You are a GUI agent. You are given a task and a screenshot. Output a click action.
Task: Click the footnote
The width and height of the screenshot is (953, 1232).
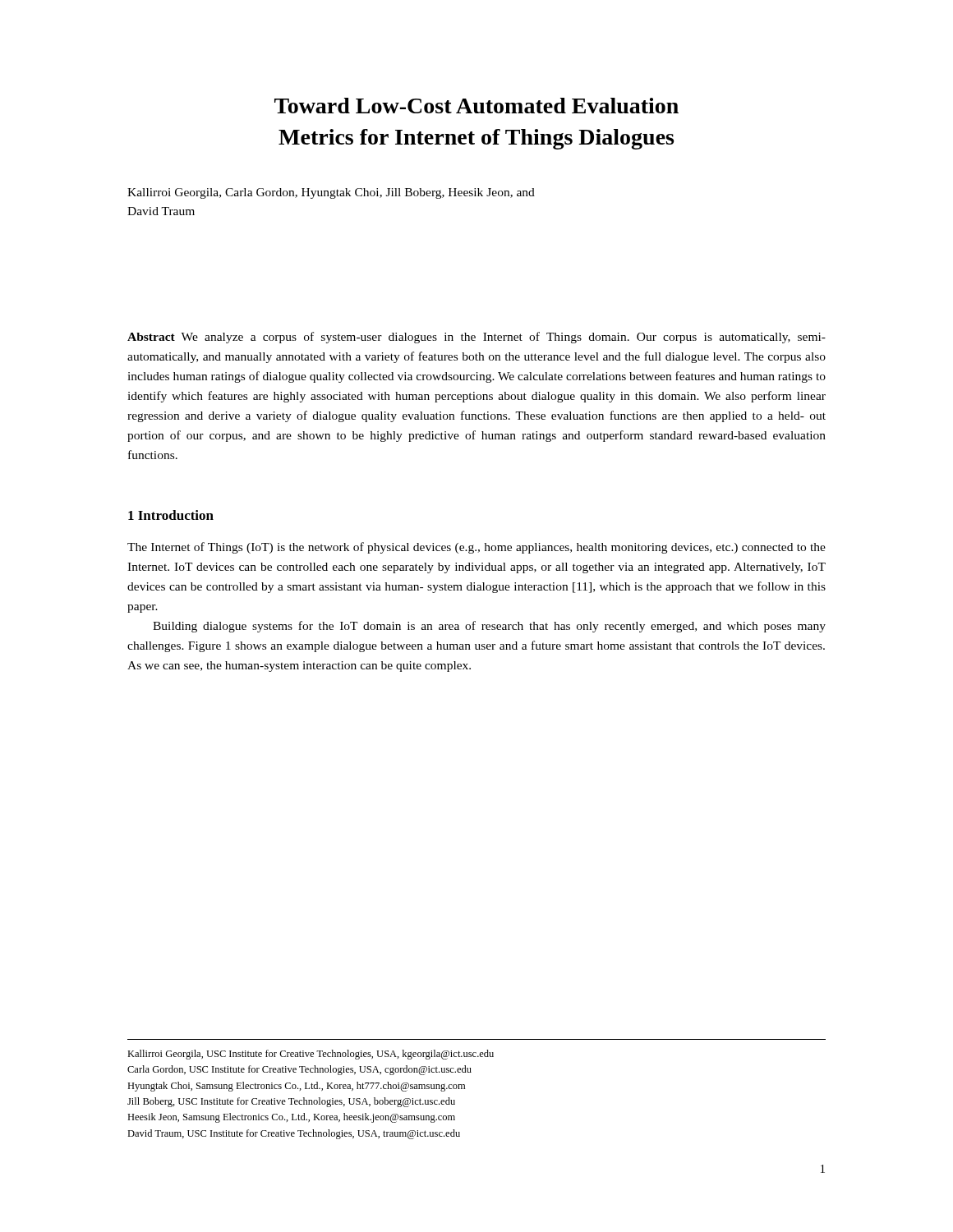pyautogui.click(x=311, y=1093)
